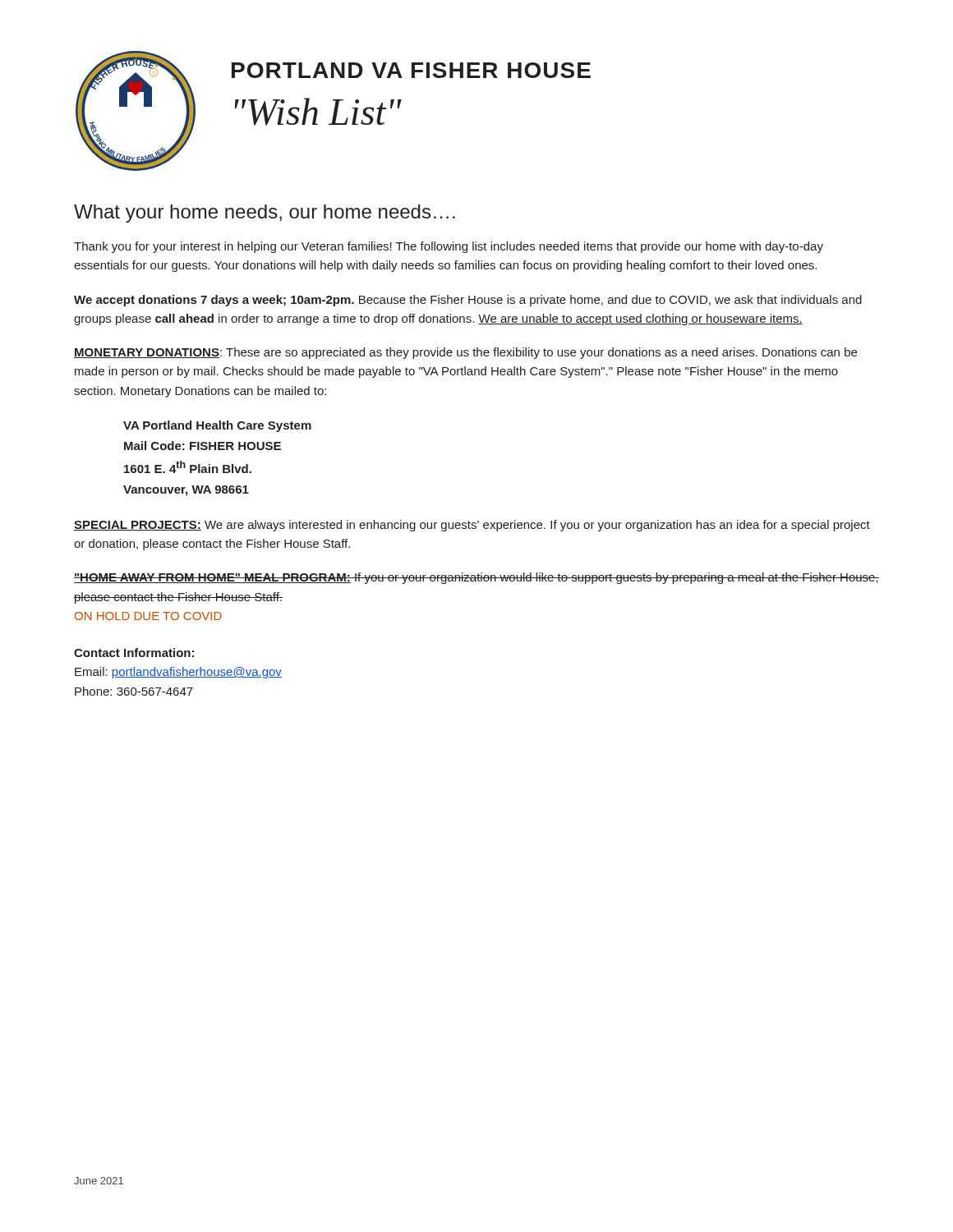
Task: Click on the title with the text "PORTLAND VA FISHER"
Action: (x=411, y=70)
